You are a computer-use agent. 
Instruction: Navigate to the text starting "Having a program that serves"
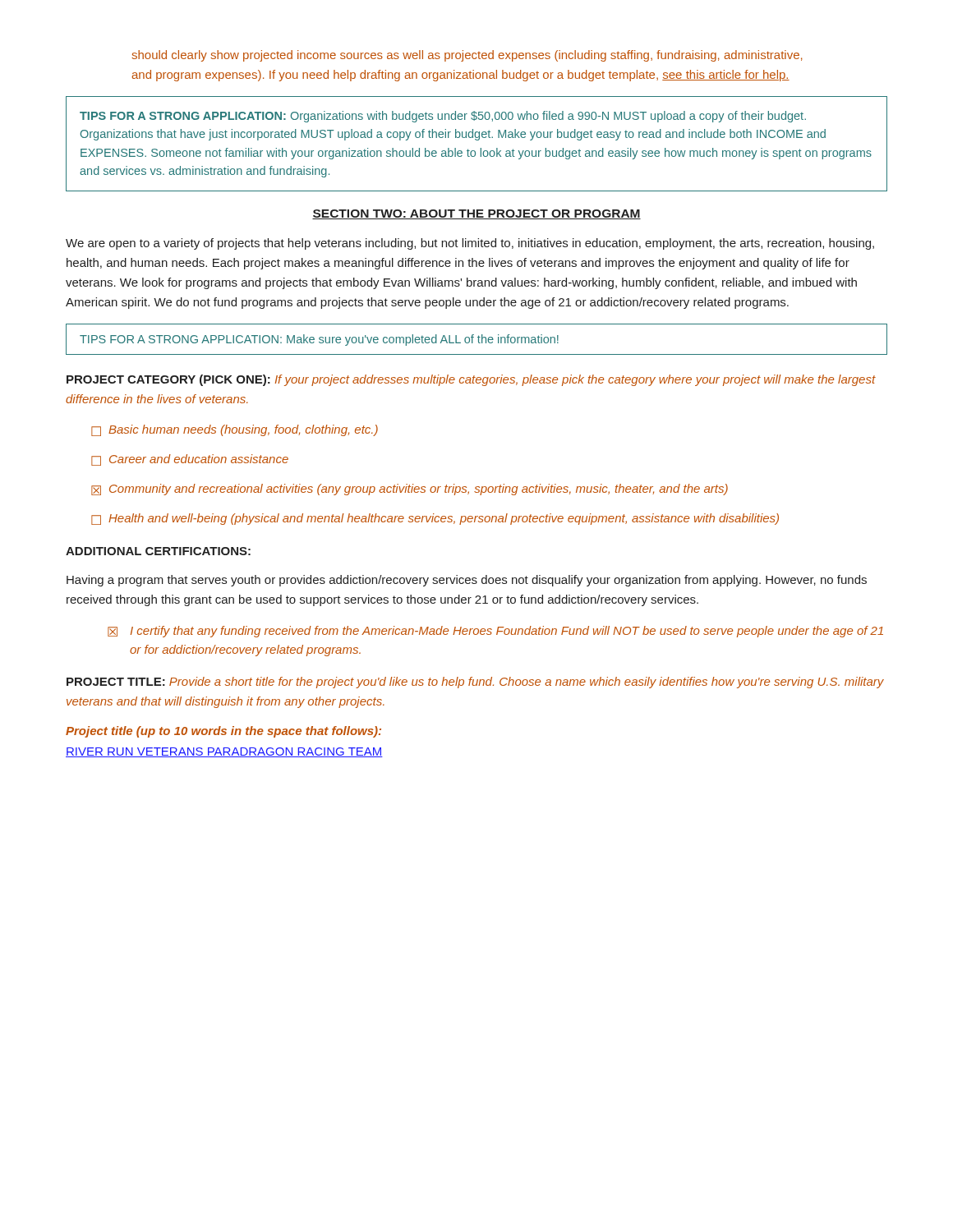[476, 590]
